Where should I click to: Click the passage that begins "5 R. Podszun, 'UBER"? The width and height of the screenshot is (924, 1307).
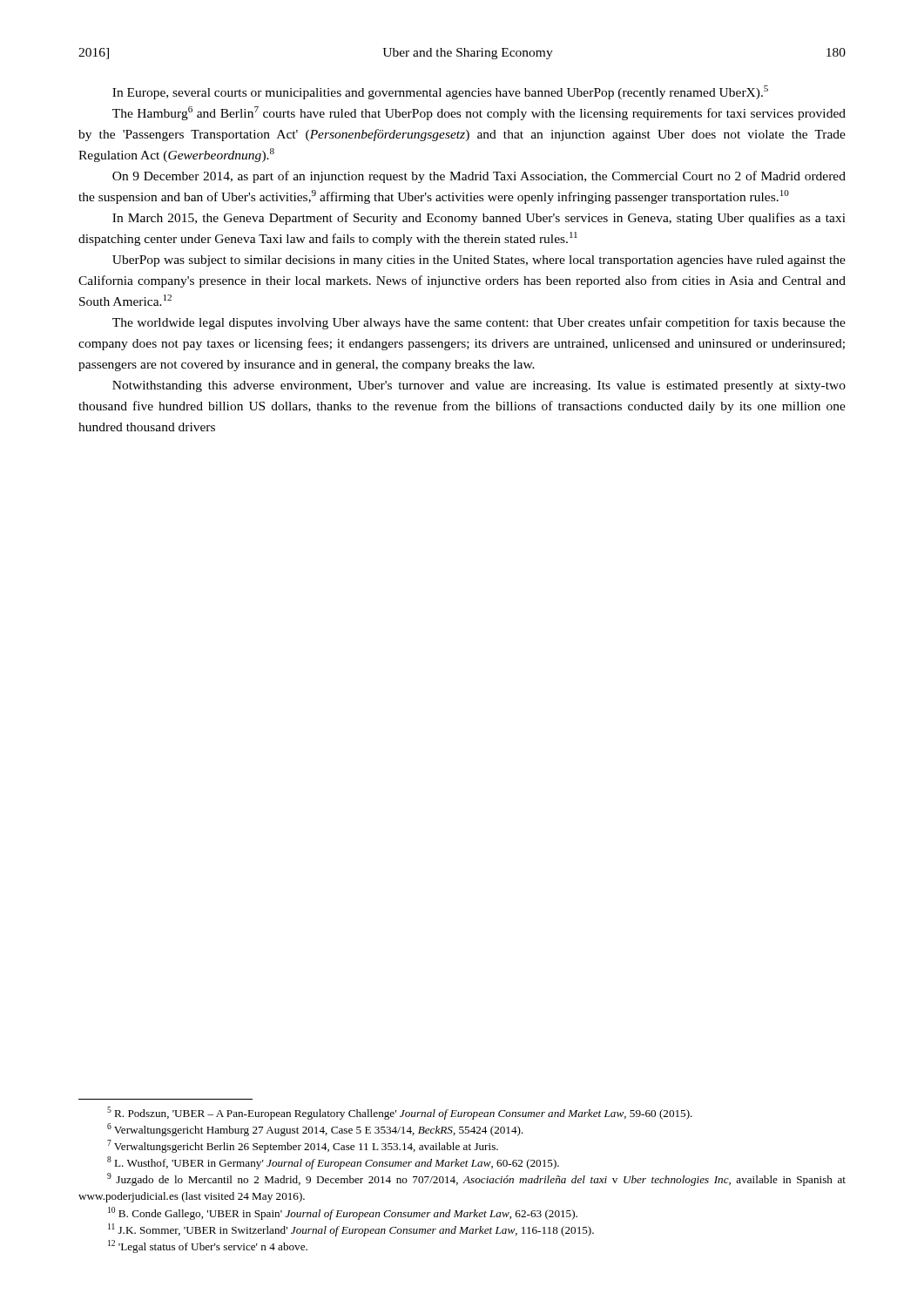tap(462, 1113)
